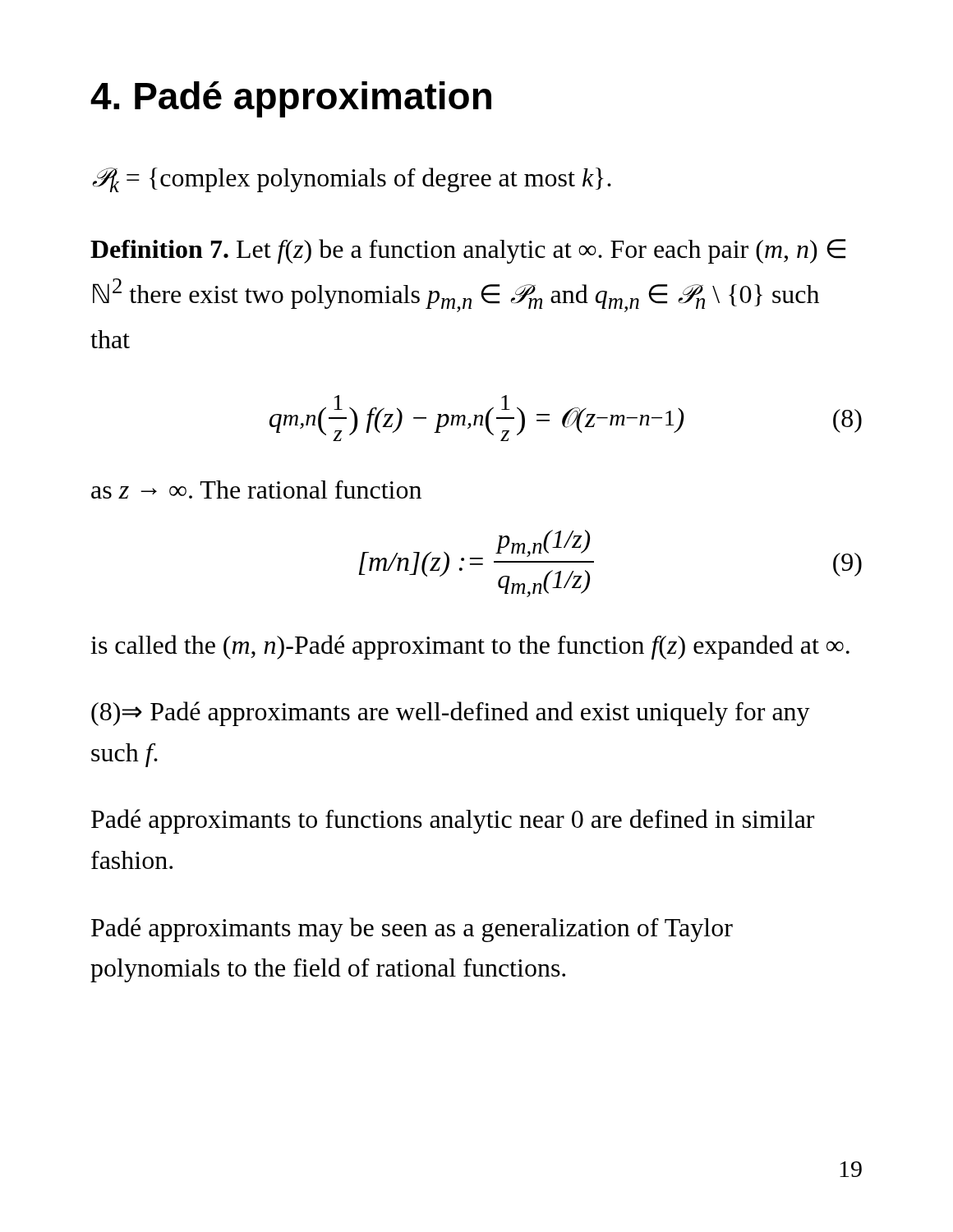
Task: Click on the section header with the text "4. Padé approximation"
Action: coord(292,96)
